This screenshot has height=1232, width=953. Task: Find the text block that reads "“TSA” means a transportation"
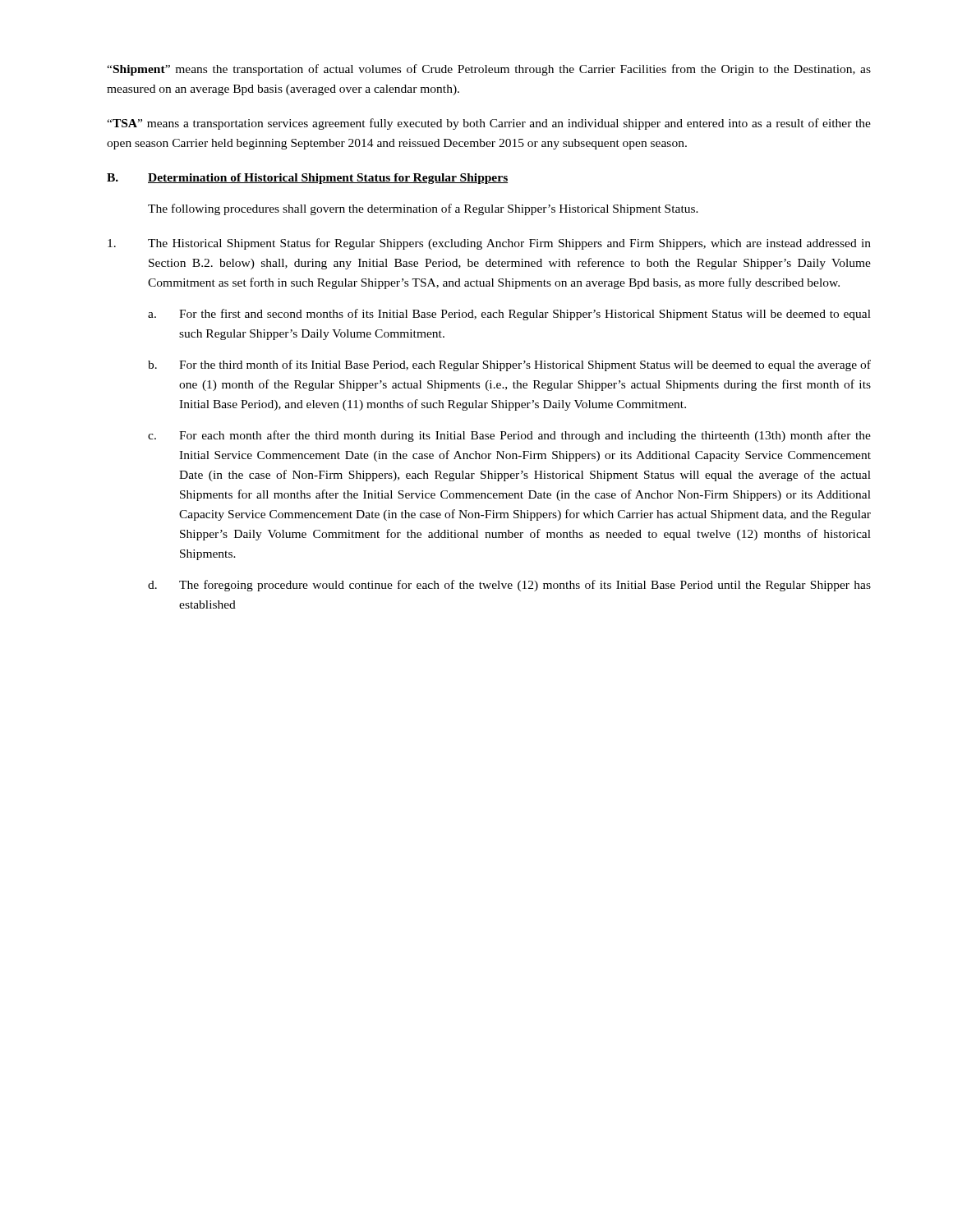click(489, 133)
